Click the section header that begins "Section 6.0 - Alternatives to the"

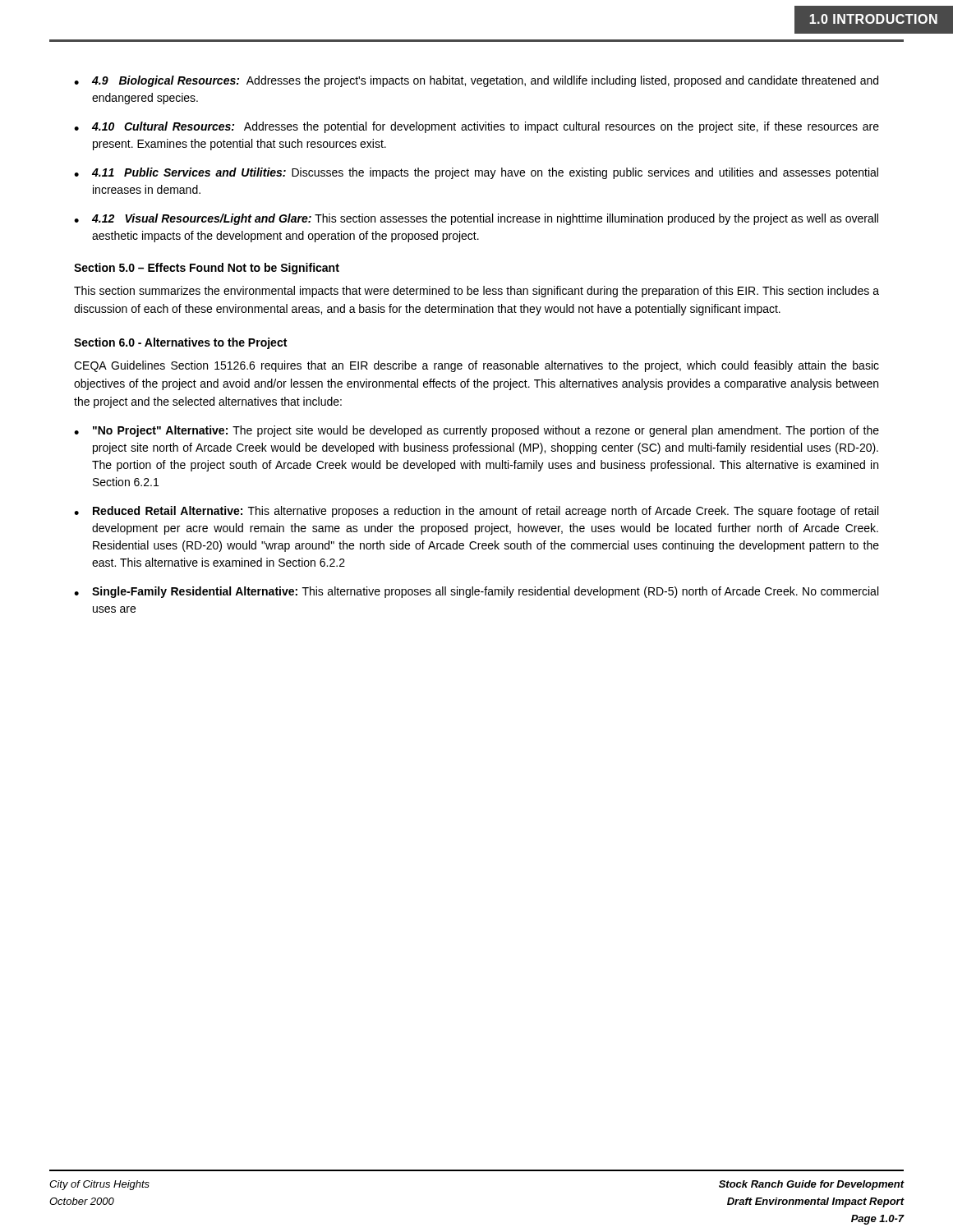coord(180,343)
